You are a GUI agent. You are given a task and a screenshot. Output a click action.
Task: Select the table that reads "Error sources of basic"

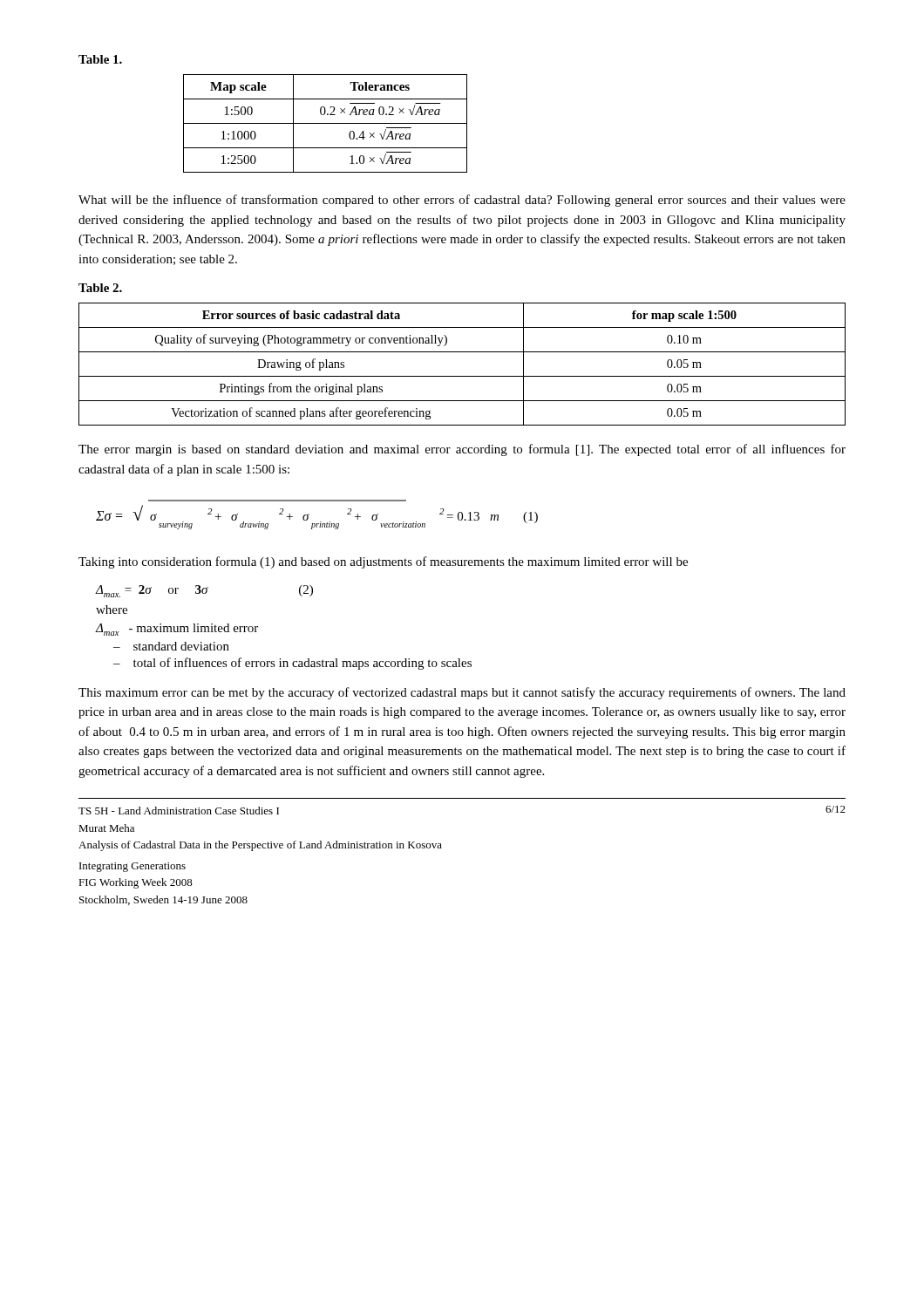462,364
